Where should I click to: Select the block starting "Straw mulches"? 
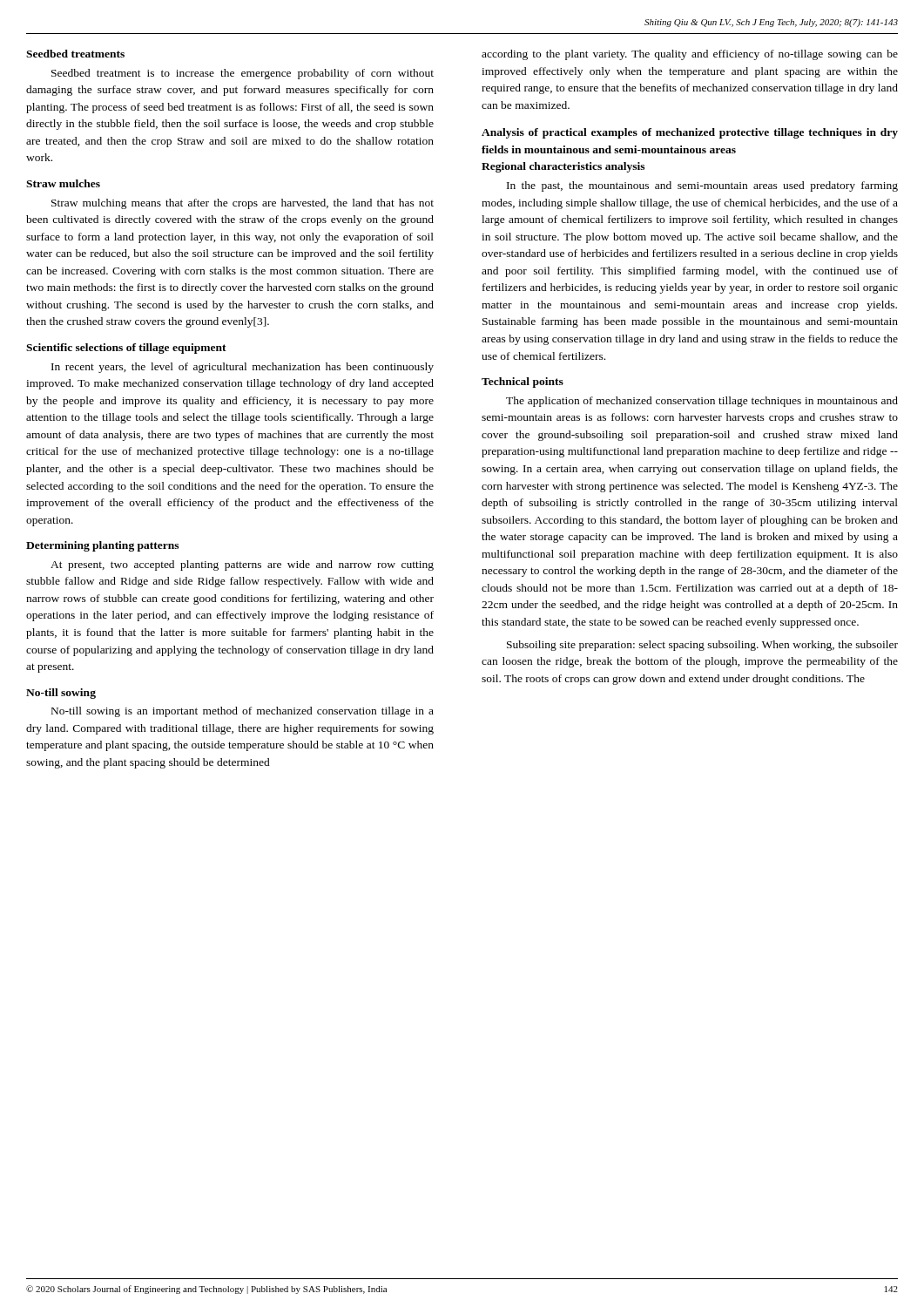pyautogui.click(x=63, y=183)
